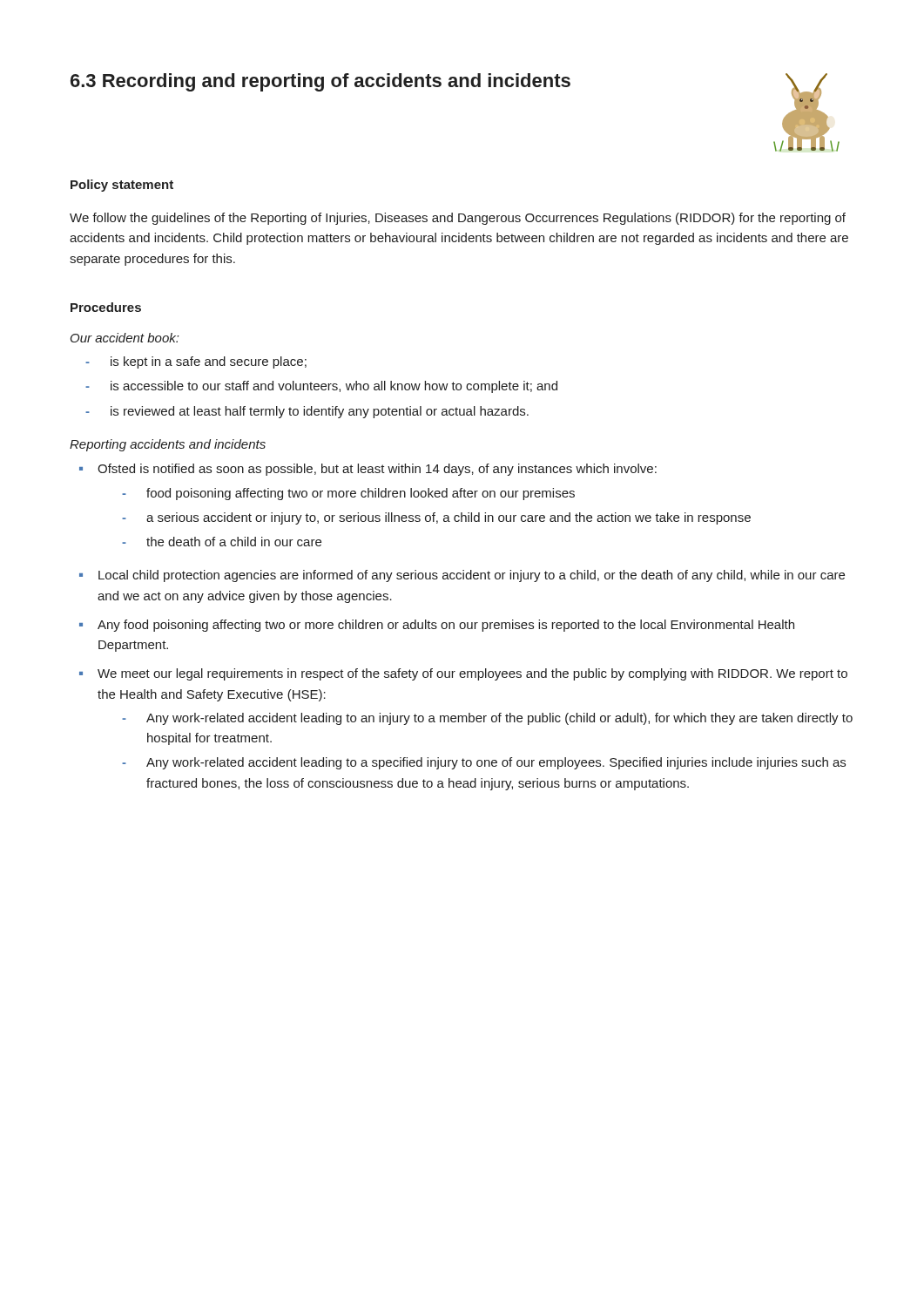Locate the illustration
The image size is (924, 1307).
[x=806, y=111]
